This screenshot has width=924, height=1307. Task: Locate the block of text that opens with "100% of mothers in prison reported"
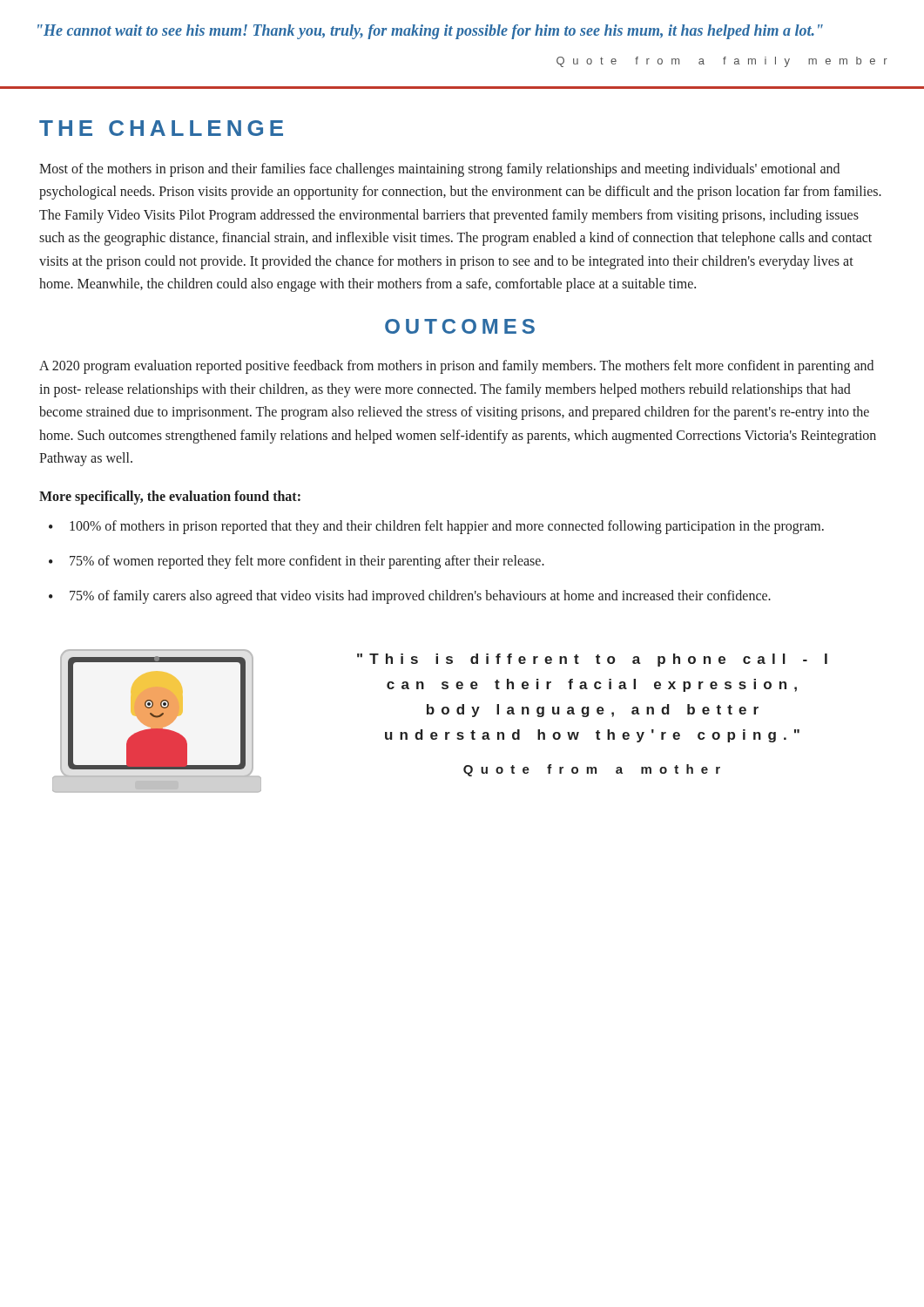462,526
